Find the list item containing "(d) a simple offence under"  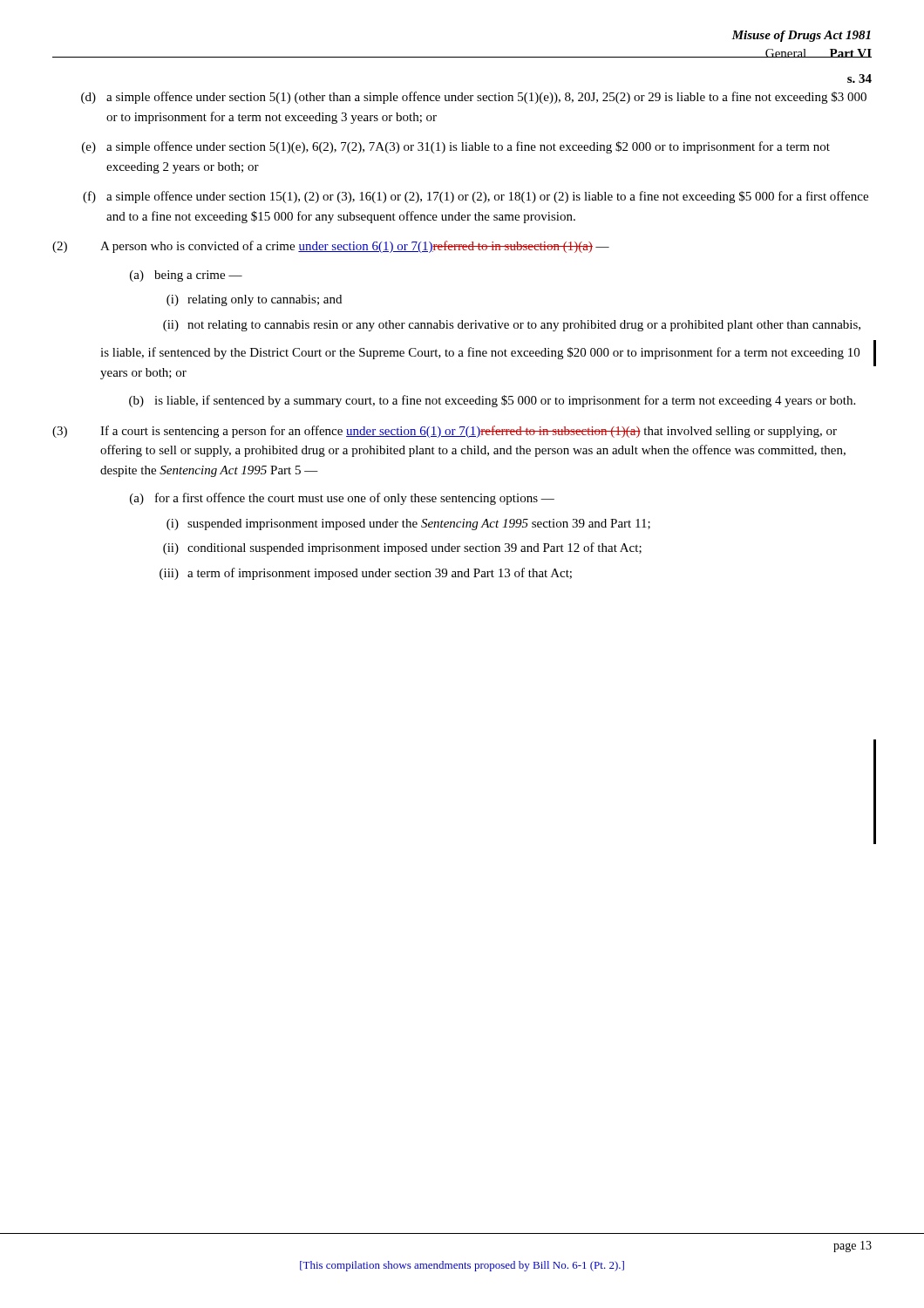pyautogui.click(x=462, y=107)
